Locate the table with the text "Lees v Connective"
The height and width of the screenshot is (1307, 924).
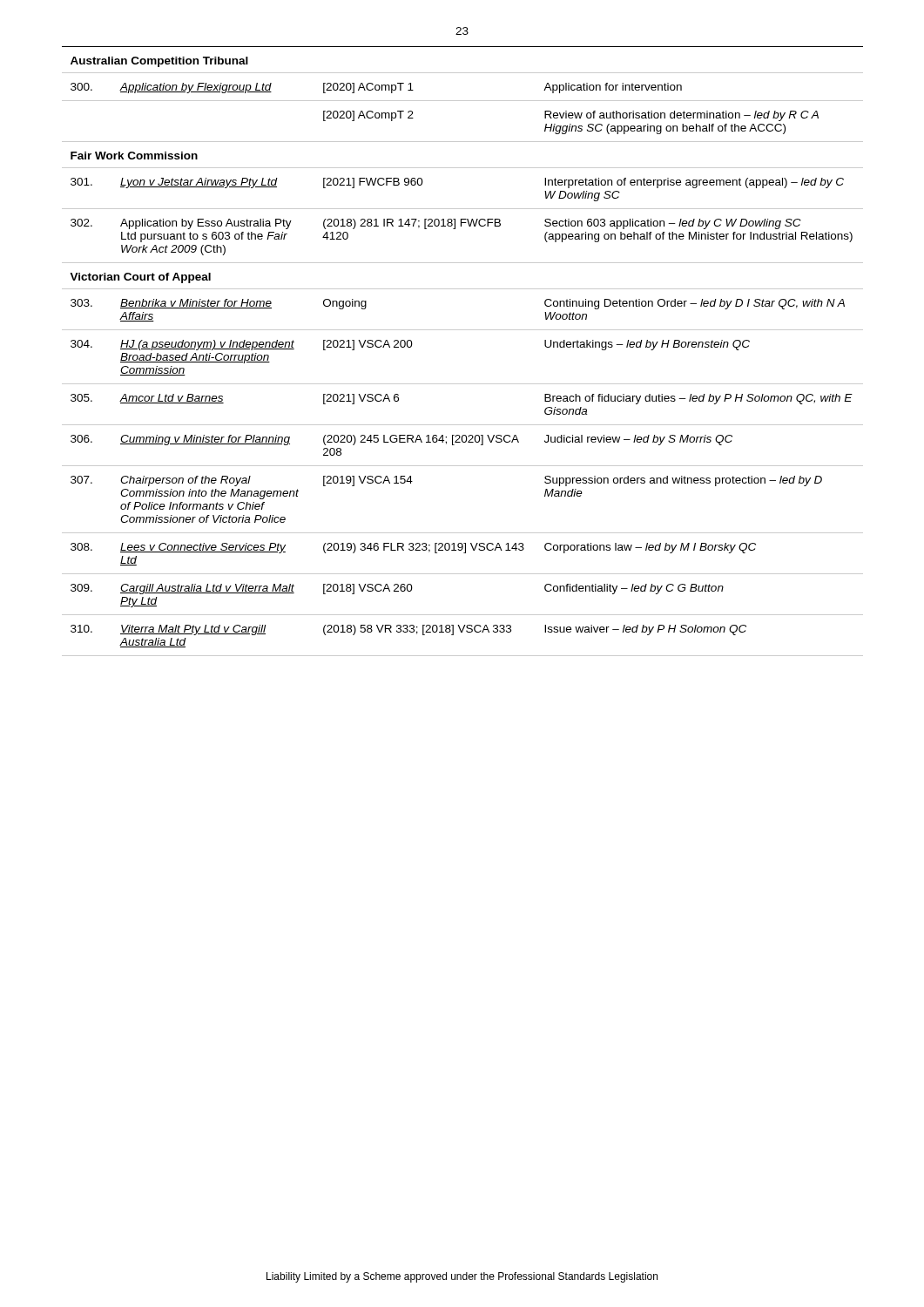(462, 553)
